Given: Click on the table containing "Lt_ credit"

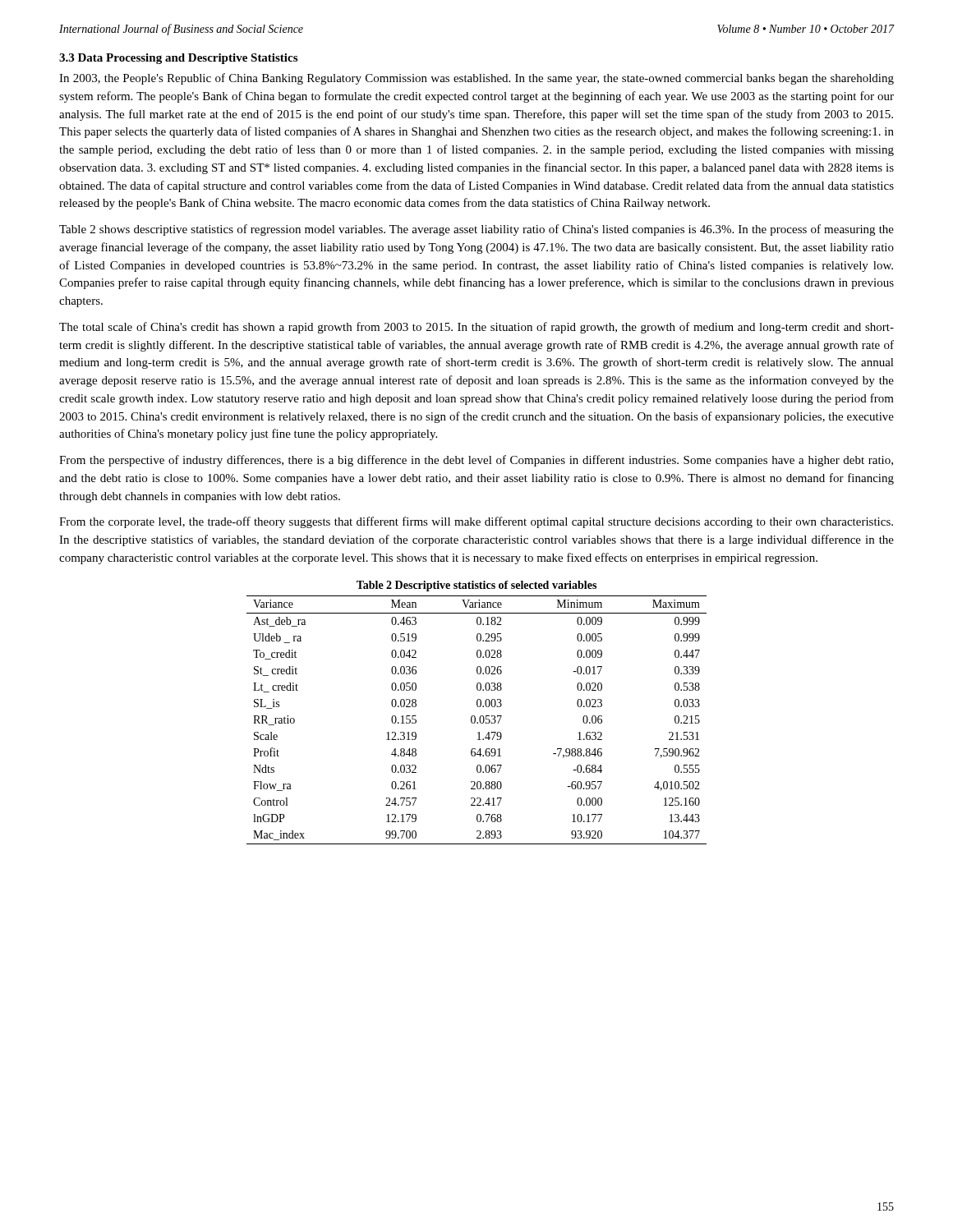Looking at the screenshot, I should click(x=476, y=719).
